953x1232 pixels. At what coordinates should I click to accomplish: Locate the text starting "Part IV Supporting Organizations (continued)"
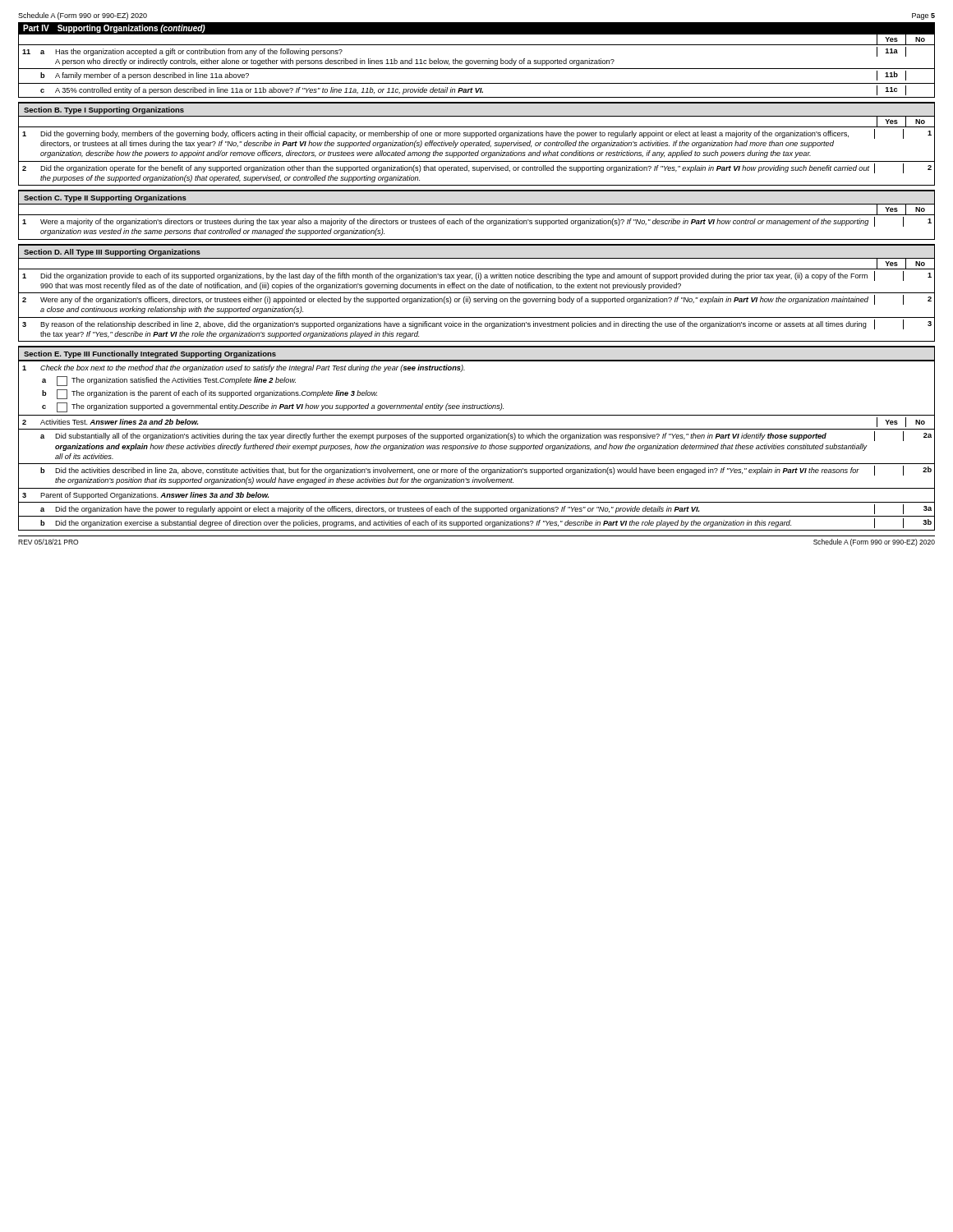pos(114,28)
